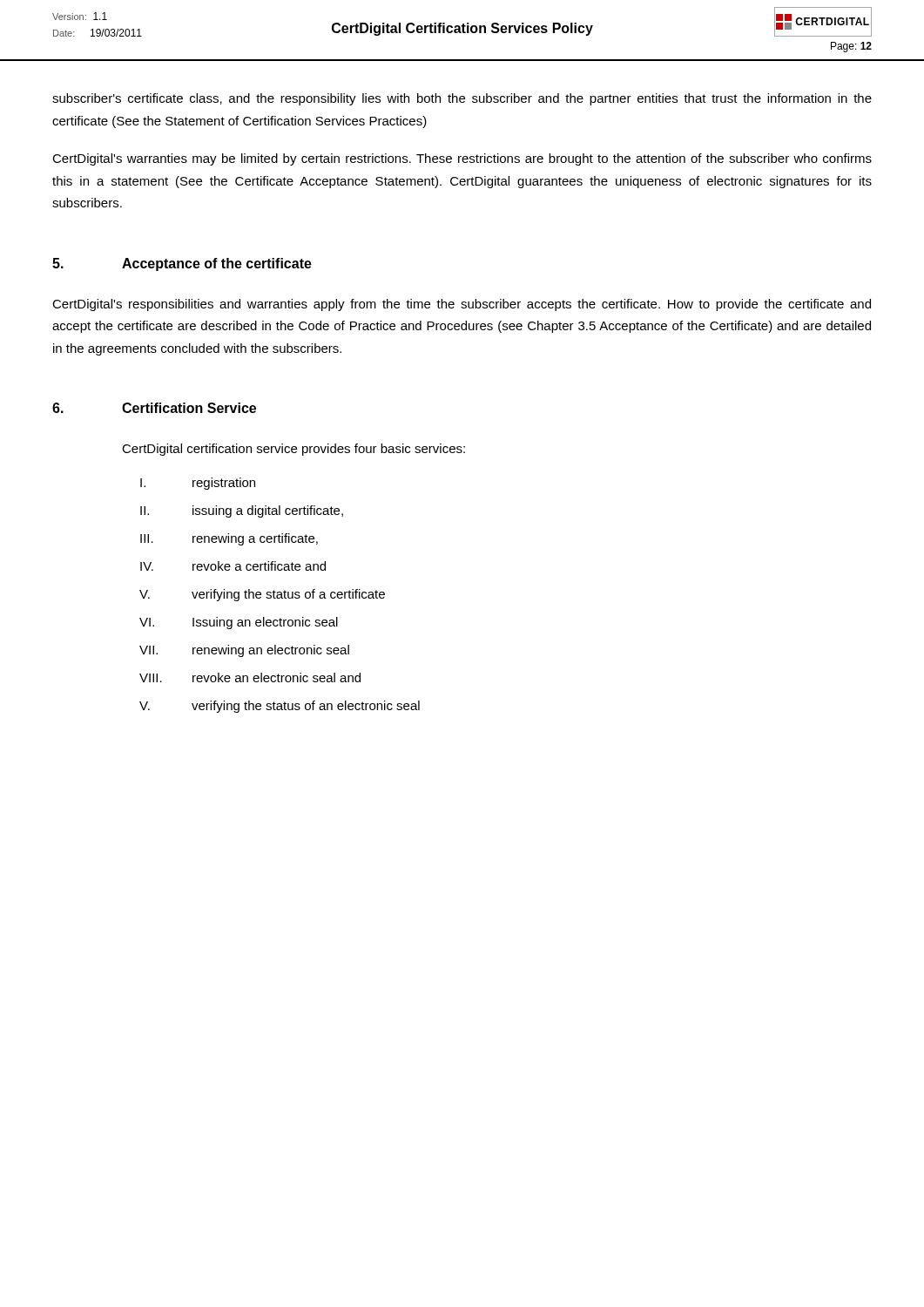The width and height of the screenshot is (924, 1307).
Task: Where does it say "IV. revoke a certificate and"?
Action: coord(233,566)
